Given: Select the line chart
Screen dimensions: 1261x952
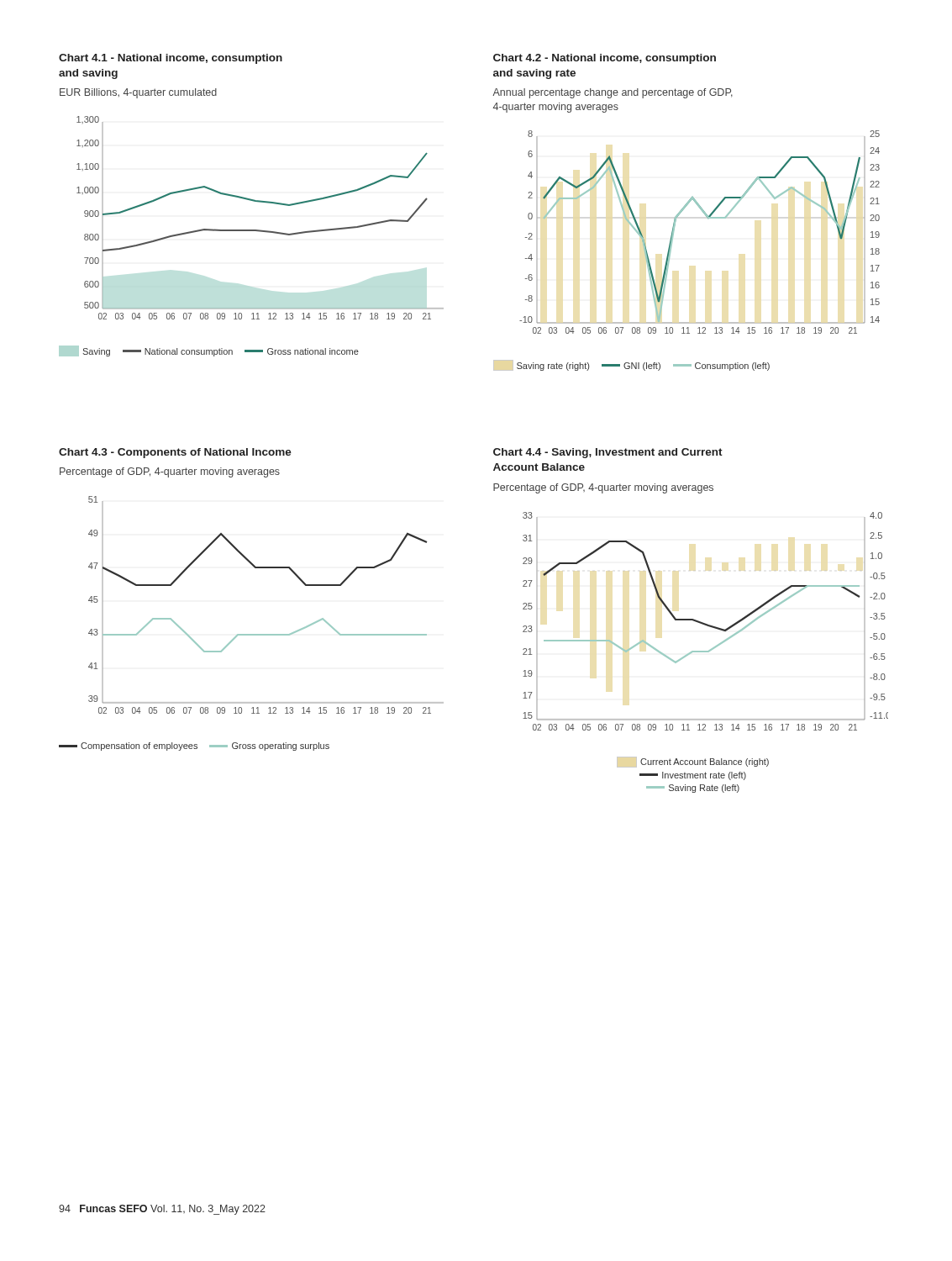Looking at the screenshot, I should pyautogui.click(x=259, y=619).
